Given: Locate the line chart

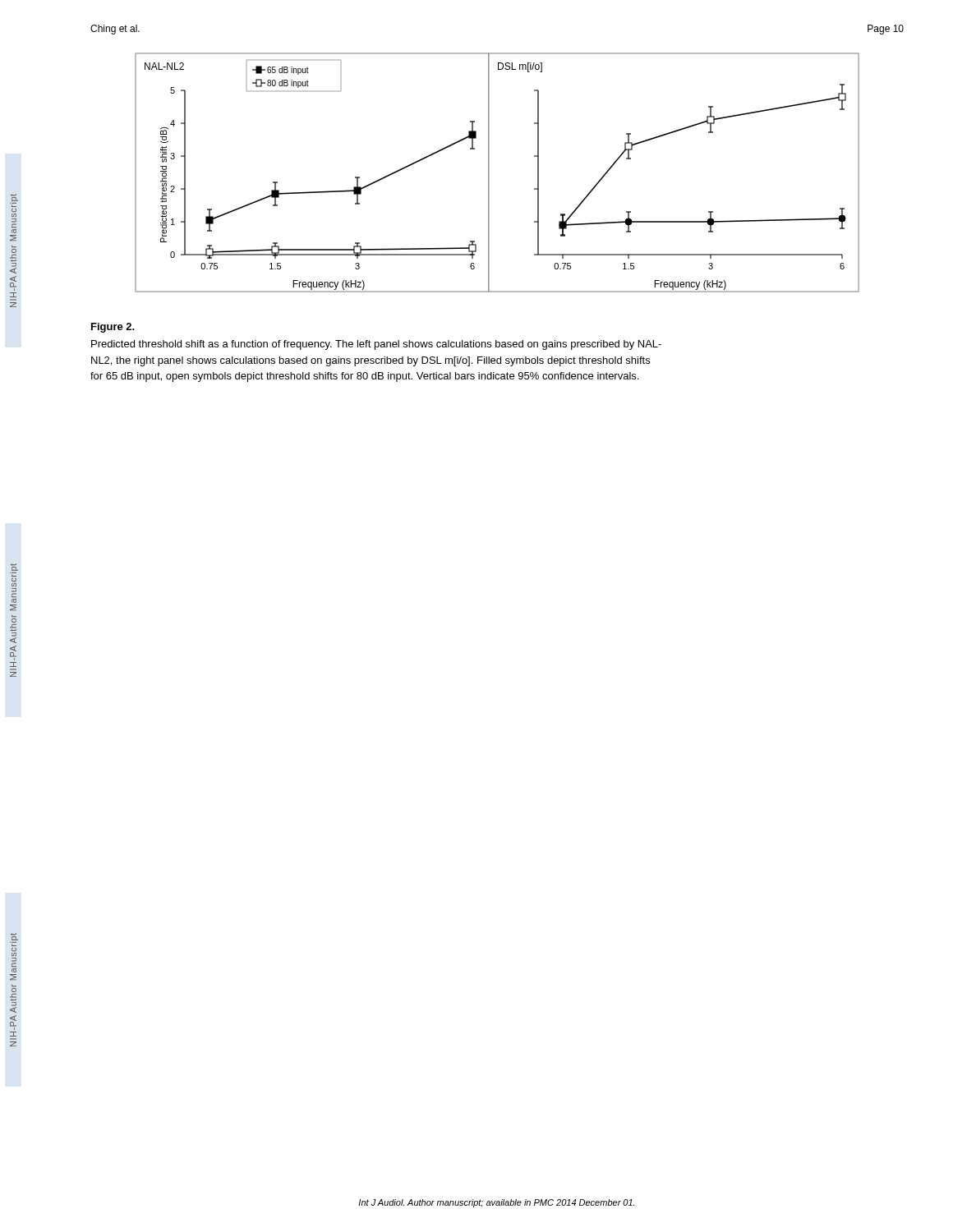Looking at the screenshot, I should pyautogui.click(x=497, y=177).
